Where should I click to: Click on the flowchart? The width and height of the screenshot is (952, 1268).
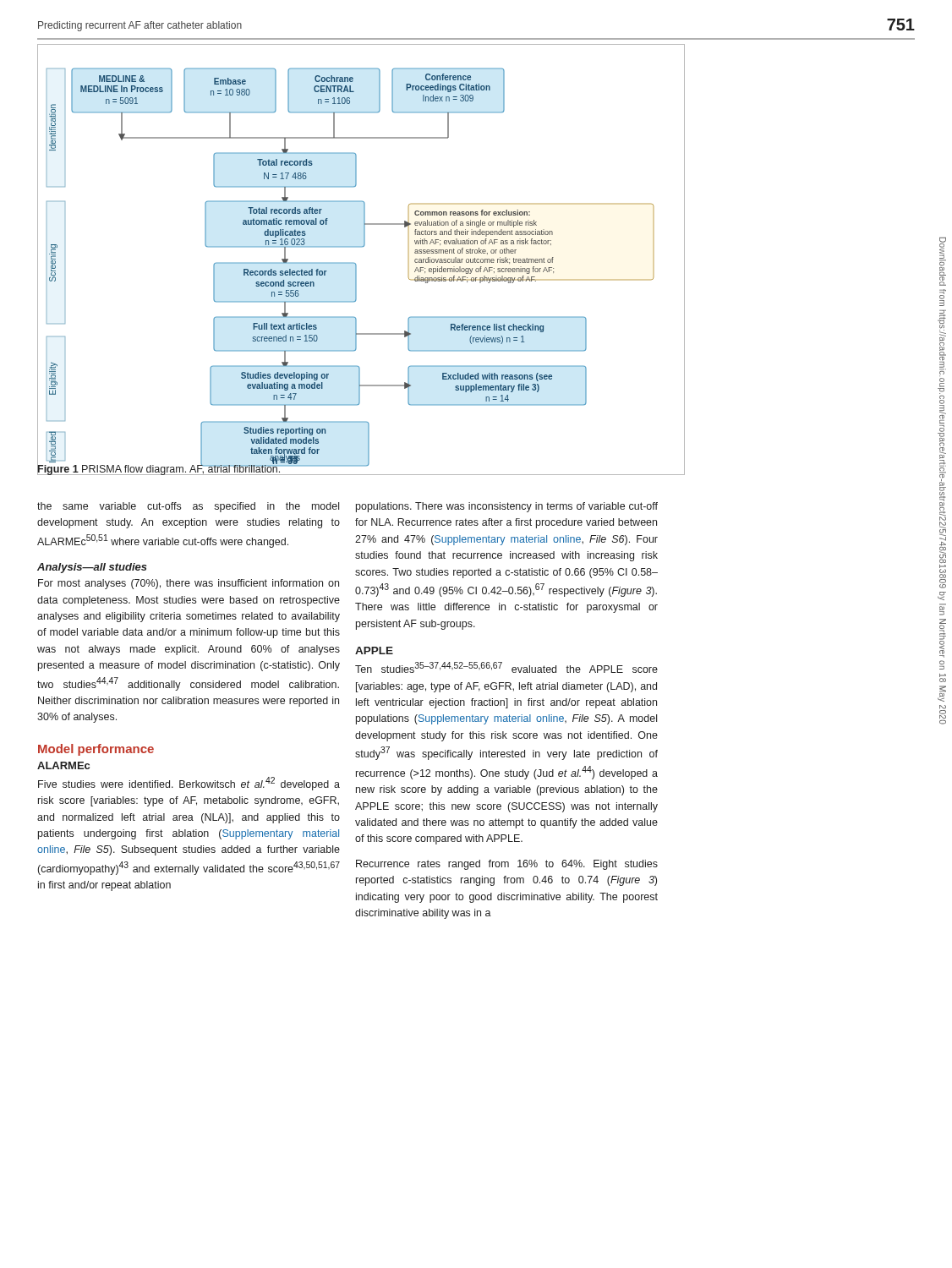361,260
